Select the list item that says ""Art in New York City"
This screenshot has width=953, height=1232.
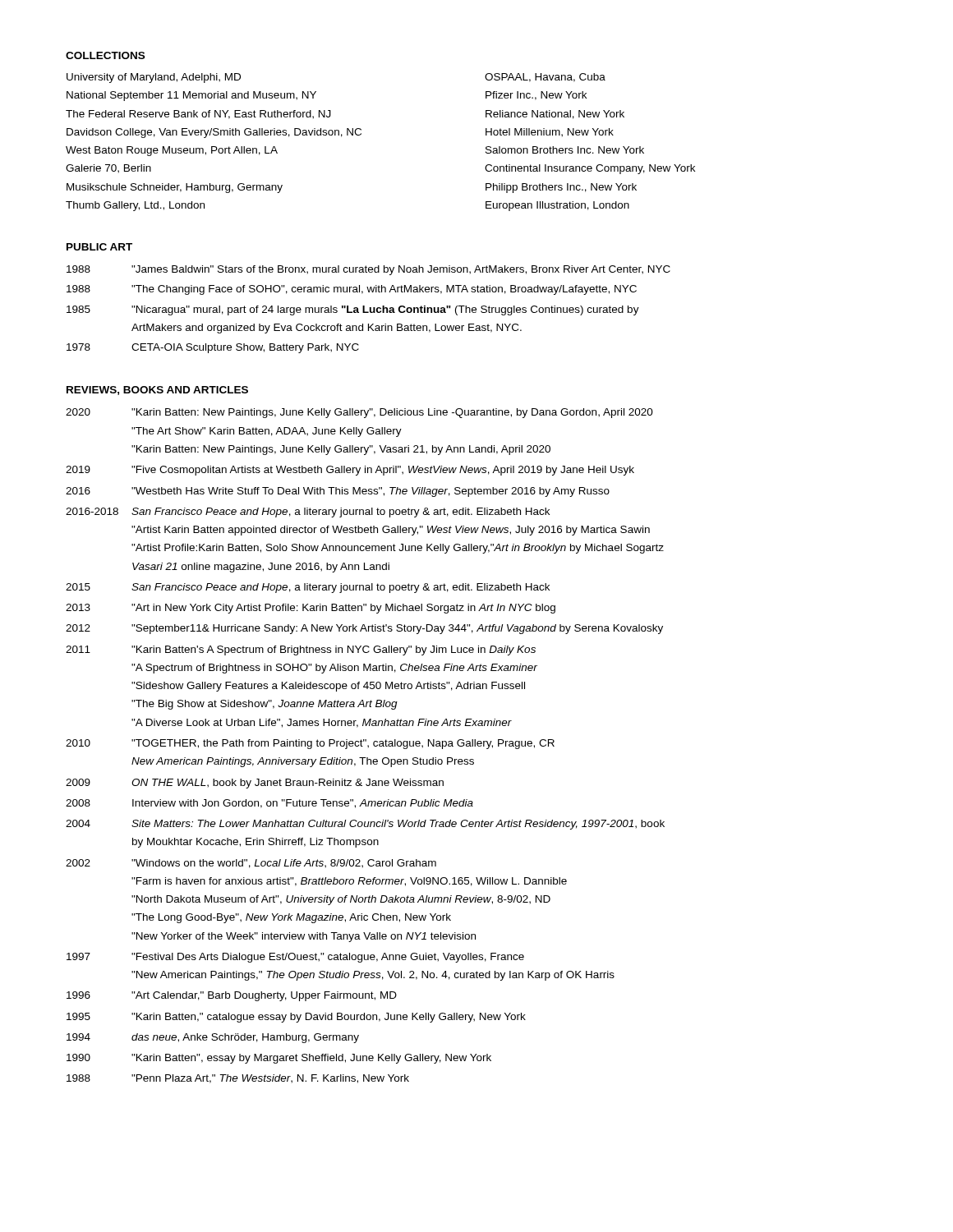click(344, 607)
